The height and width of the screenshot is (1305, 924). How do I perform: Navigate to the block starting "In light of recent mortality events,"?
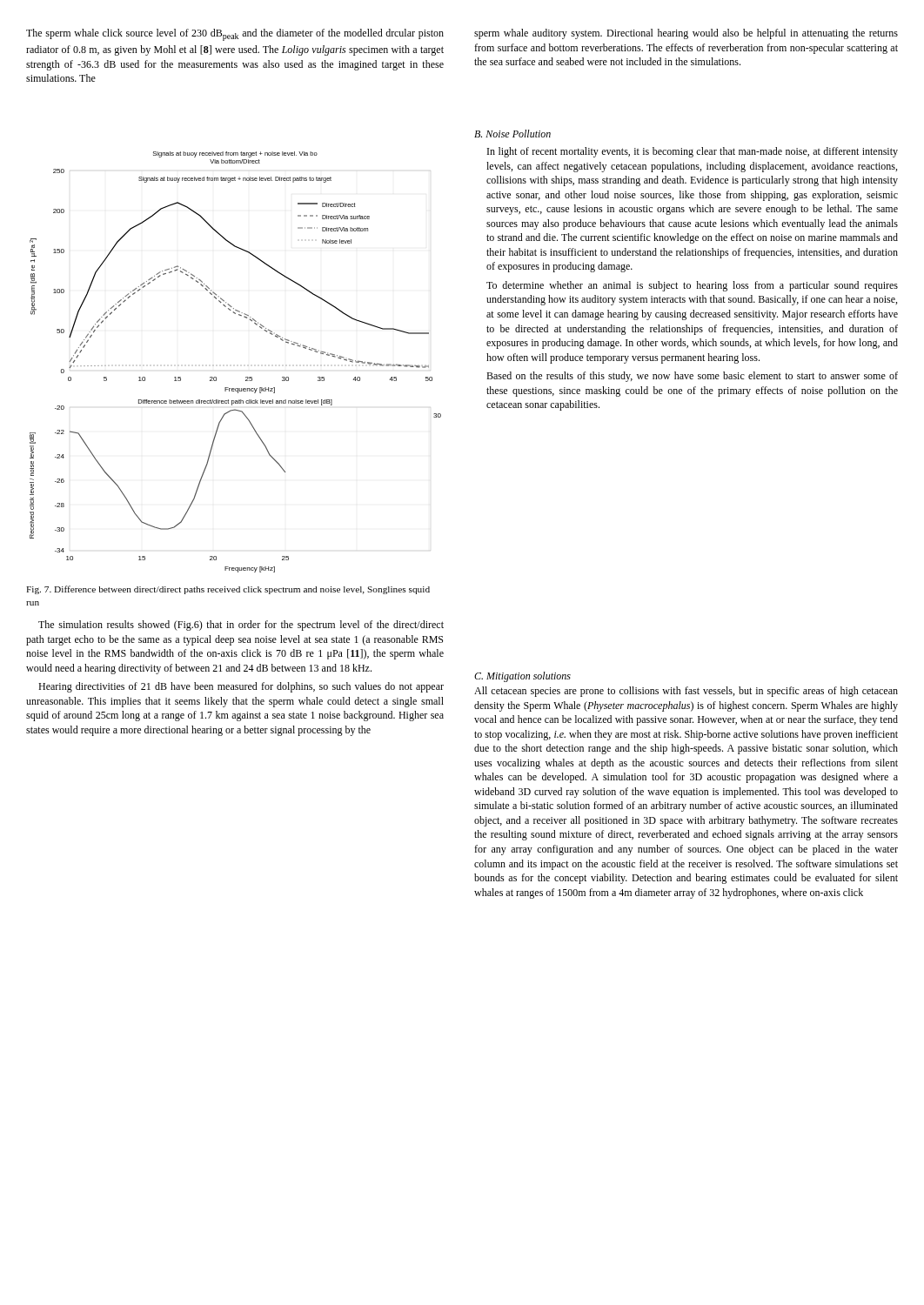[x=692, y=278]
